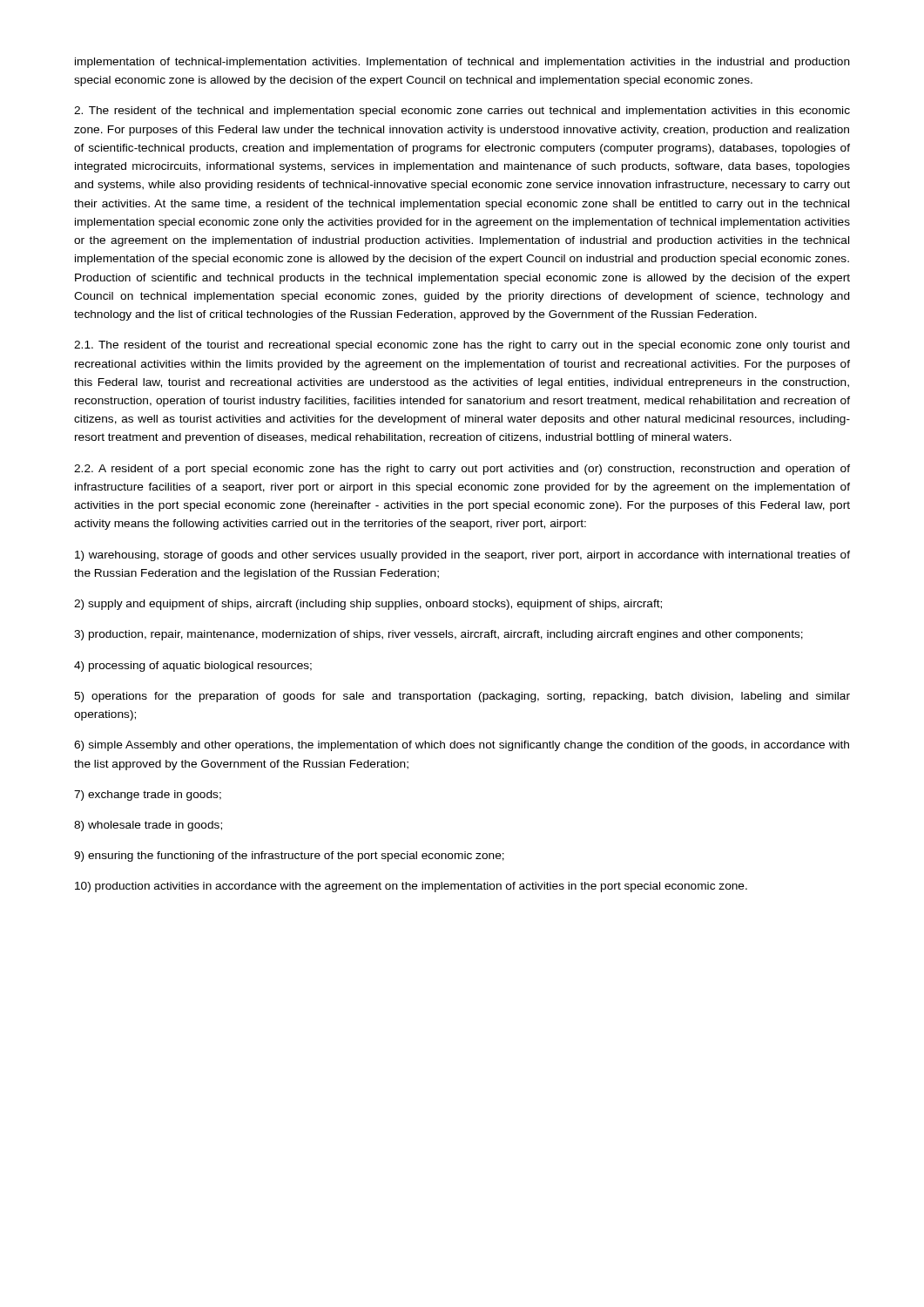Image resolution: width=924 pixels, height=1307 pixels.
Task: Point to the element starting "1. The resident of the"
Action: (x=462, y=391)
